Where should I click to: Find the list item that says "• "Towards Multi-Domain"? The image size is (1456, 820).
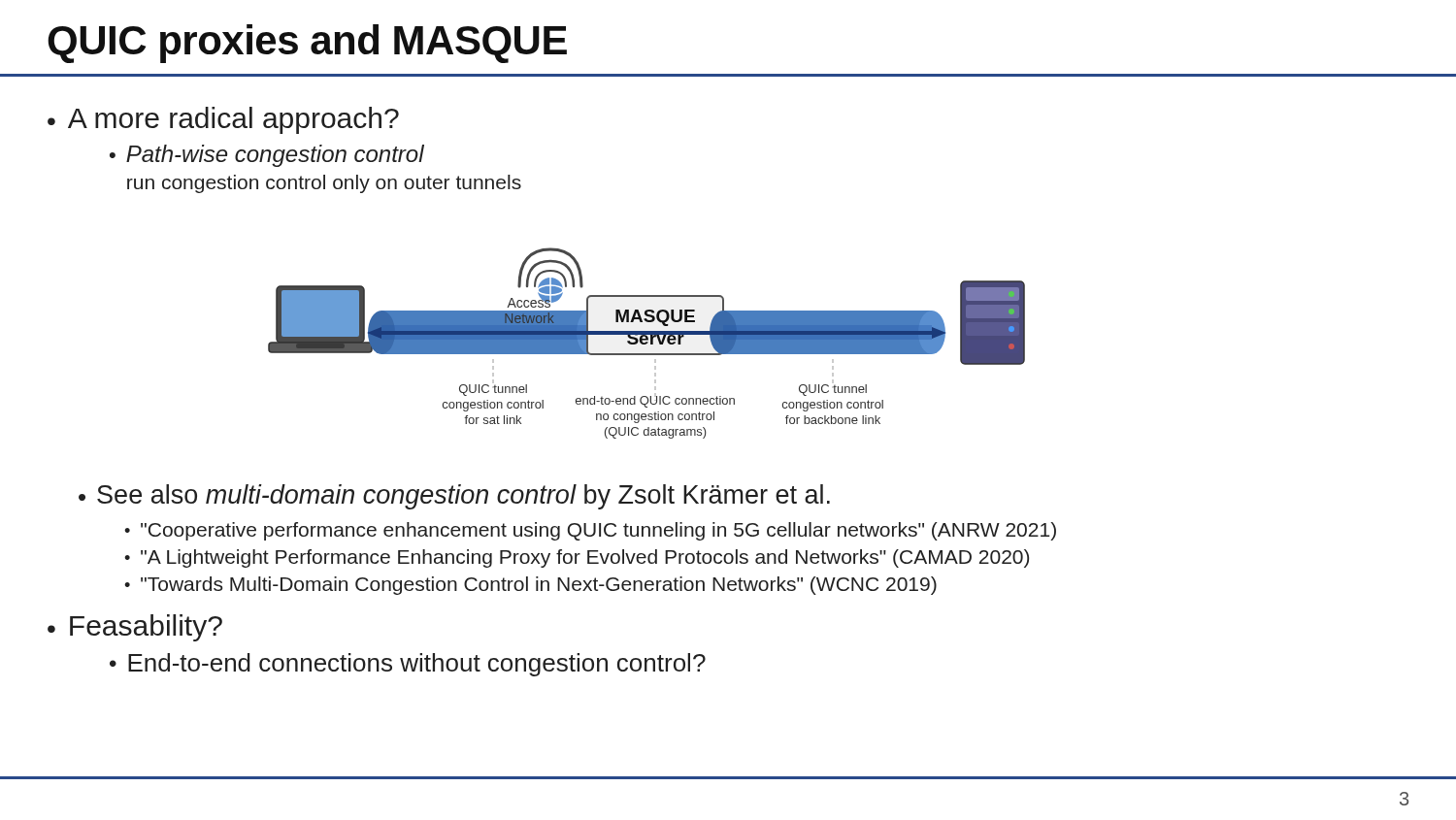pos(531,584)
